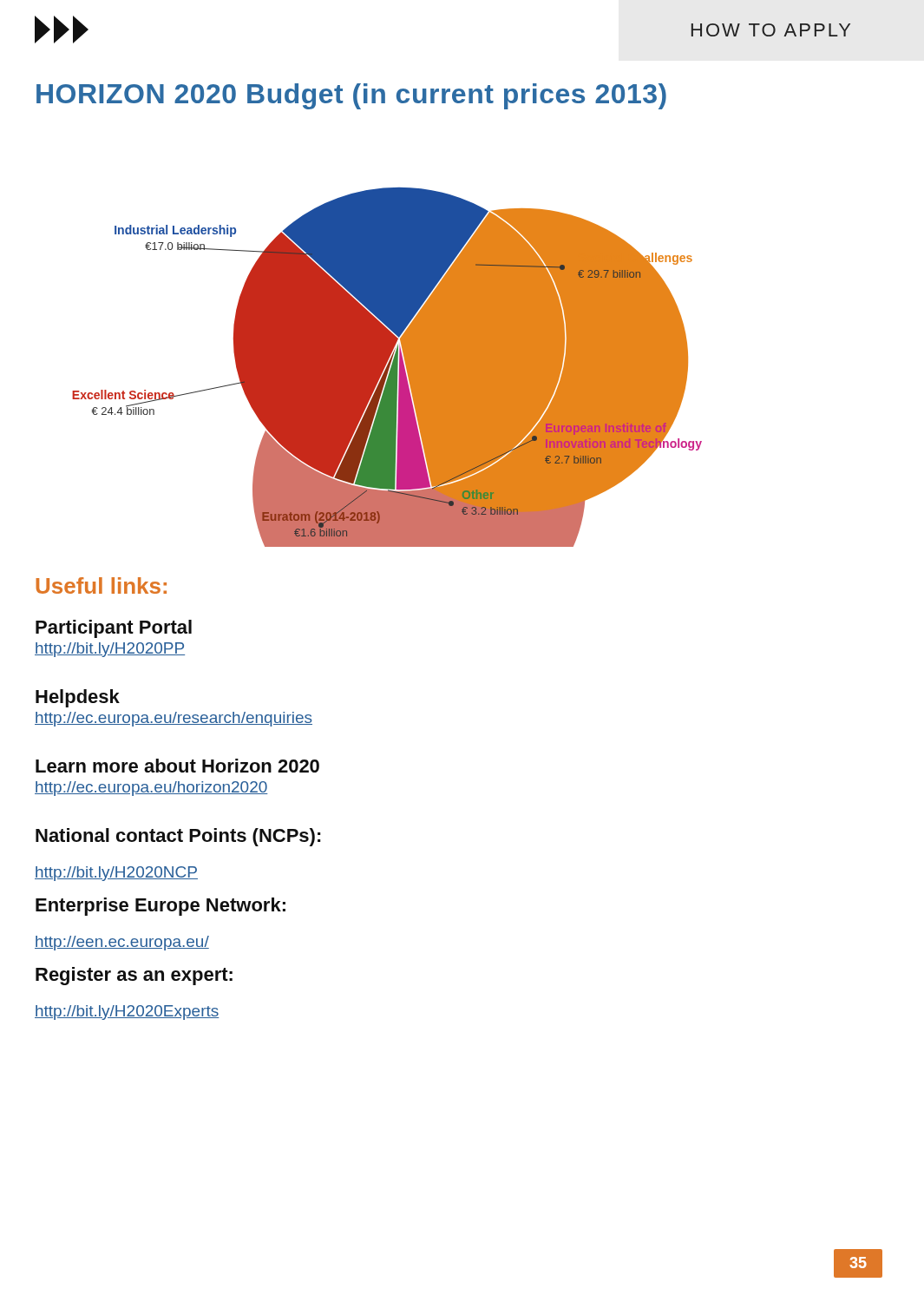
Task: Click where it says "National contact Points (NCPs): http://bit.ly/H2020NCP"
Action: pyautogui.click(x=178, y=853)
